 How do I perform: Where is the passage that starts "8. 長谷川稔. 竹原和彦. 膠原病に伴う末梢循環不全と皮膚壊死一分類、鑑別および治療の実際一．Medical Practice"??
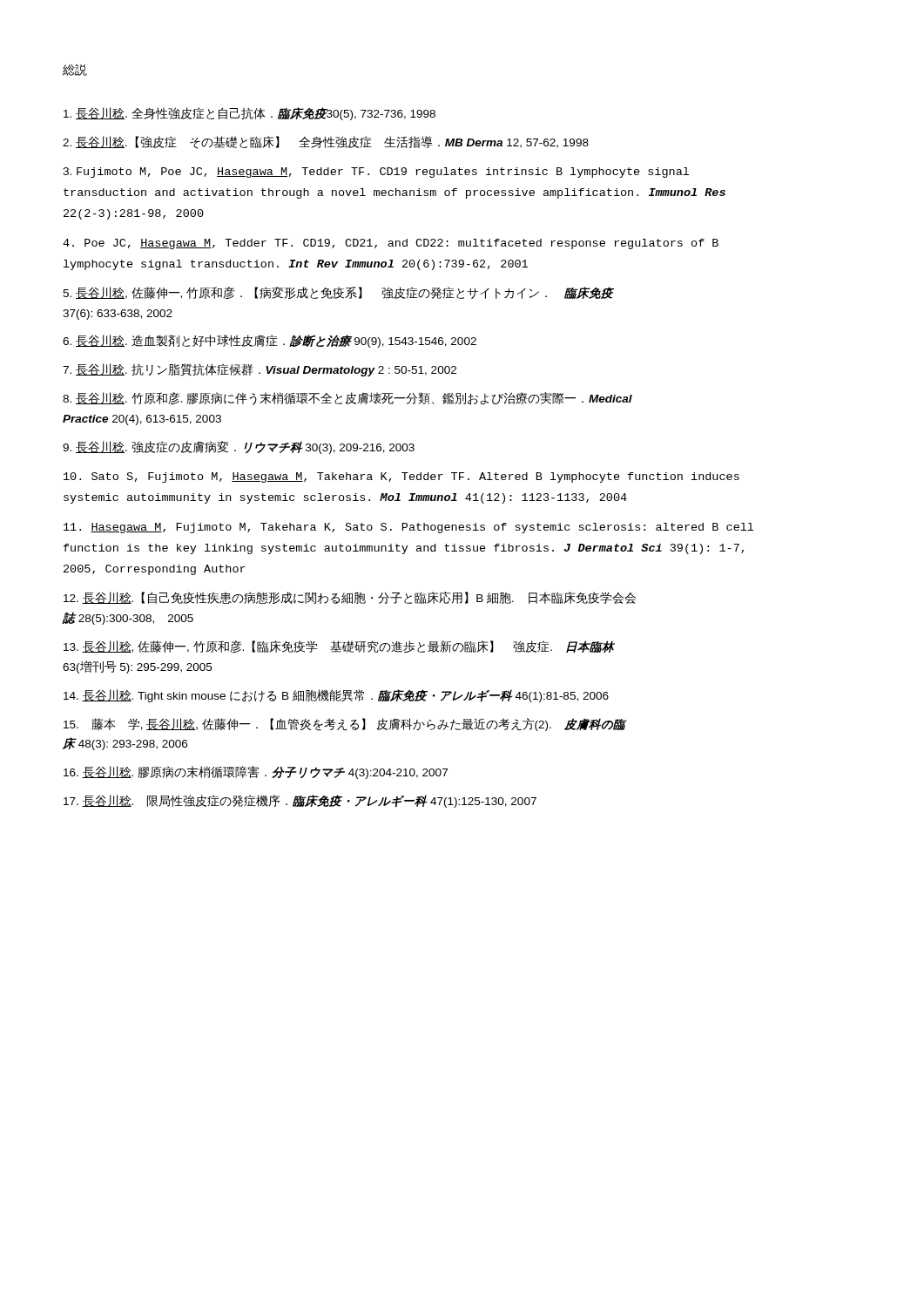click(347, 409)
